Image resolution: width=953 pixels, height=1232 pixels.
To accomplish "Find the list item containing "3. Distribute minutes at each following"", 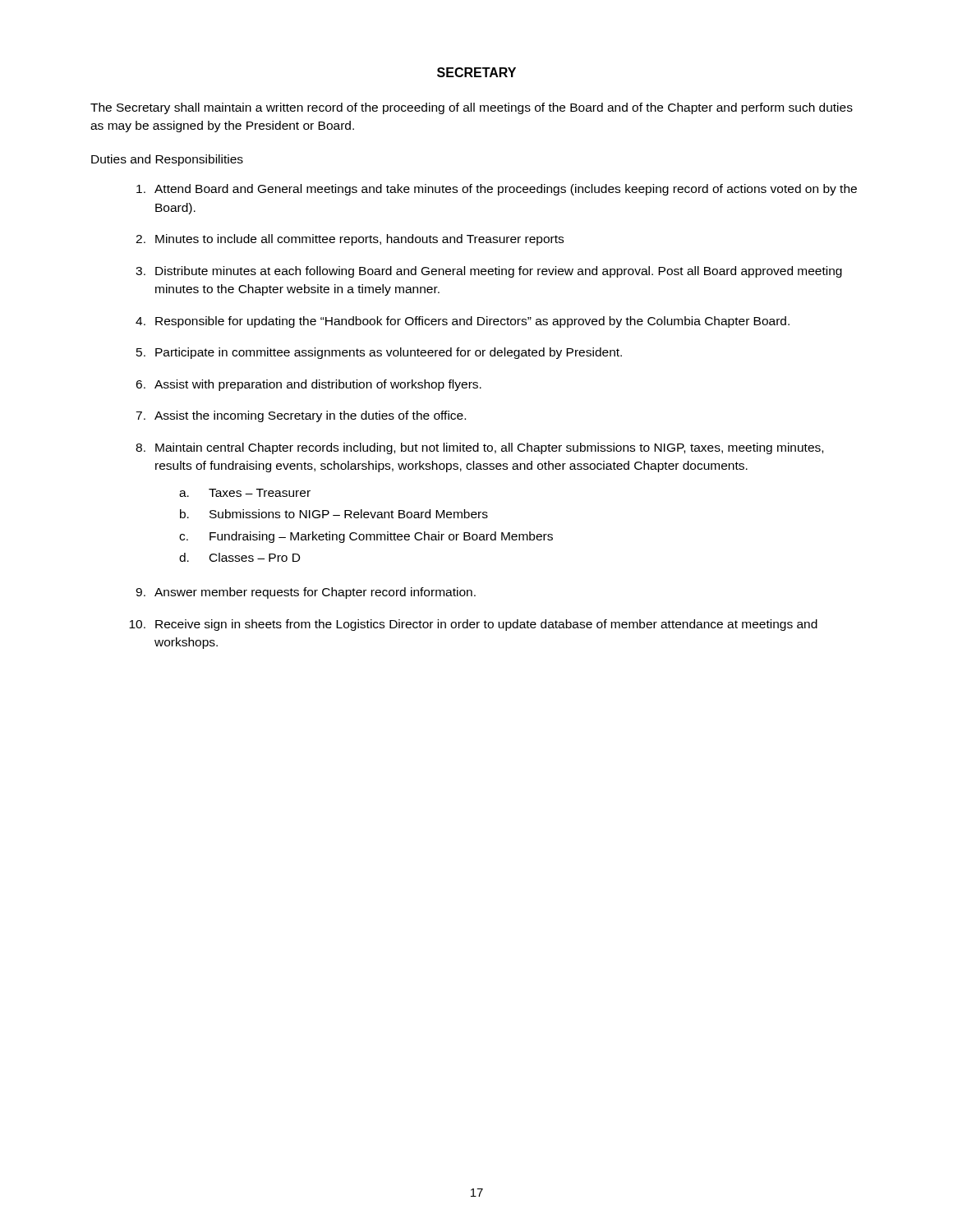I will click(x=489, y=280).
